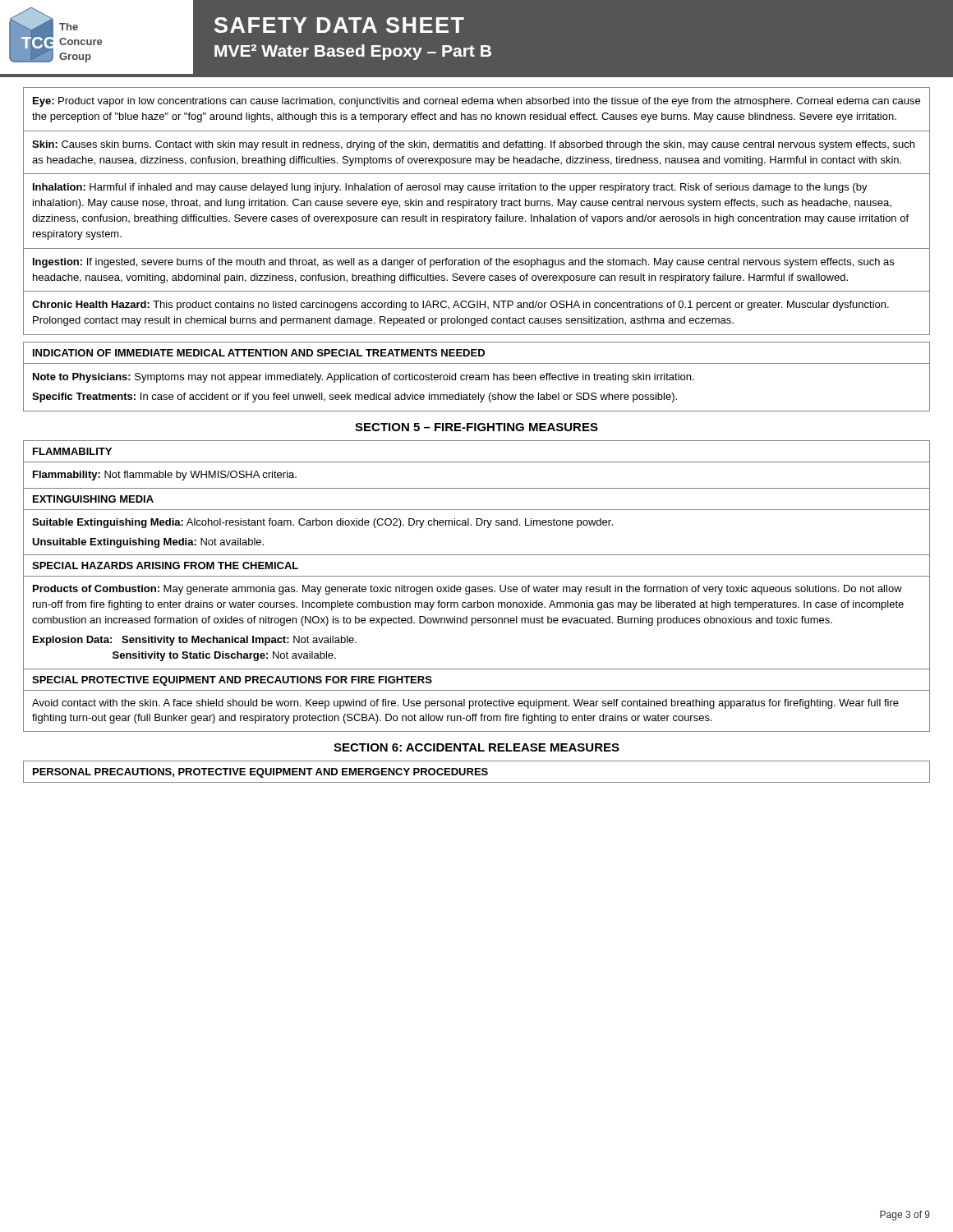Where is the passage that starts "Ingestion: If ingested,"?

tap(476, 270)
